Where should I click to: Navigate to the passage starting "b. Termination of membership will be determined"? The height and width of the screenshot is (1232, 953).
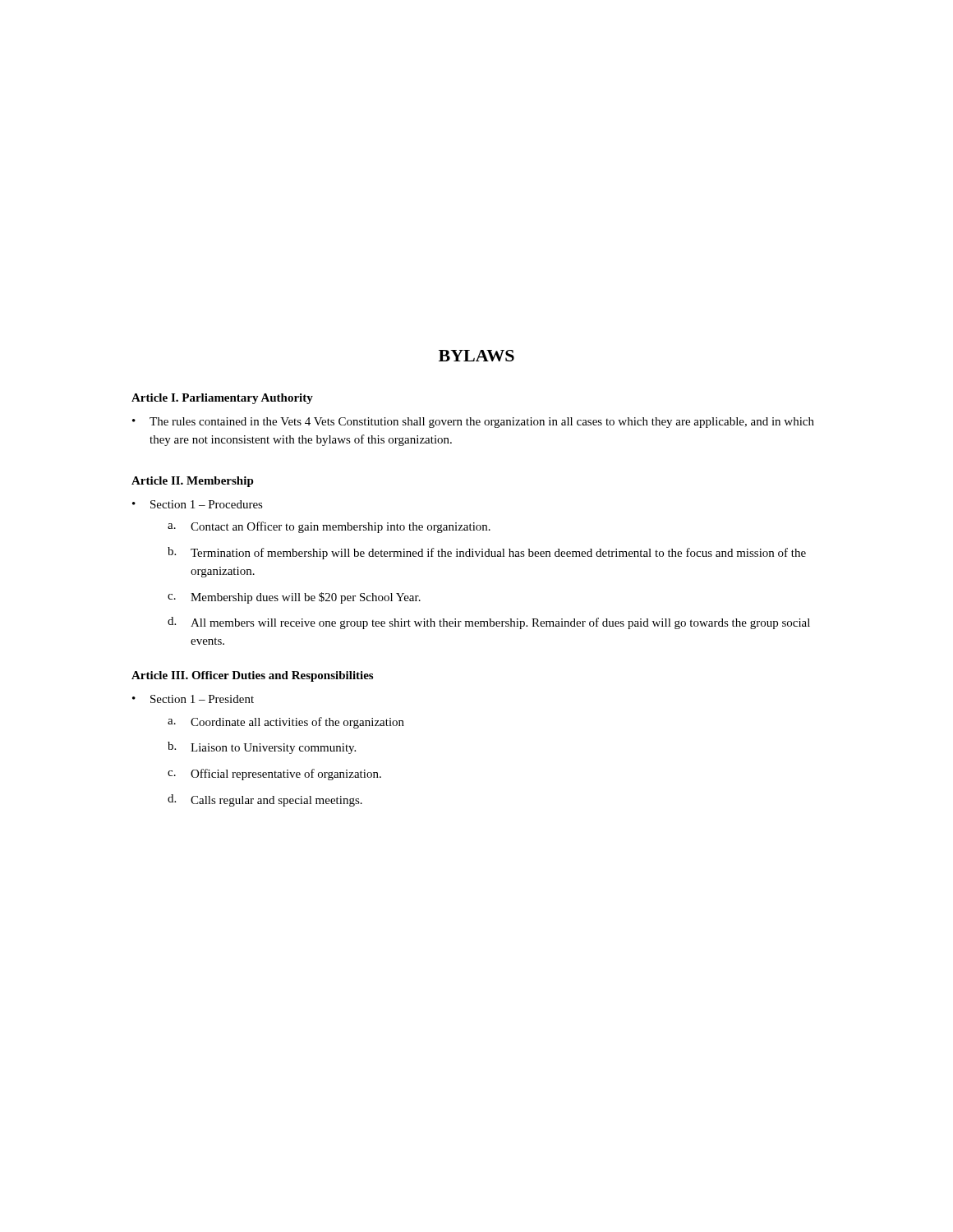(x=495, y=562)
